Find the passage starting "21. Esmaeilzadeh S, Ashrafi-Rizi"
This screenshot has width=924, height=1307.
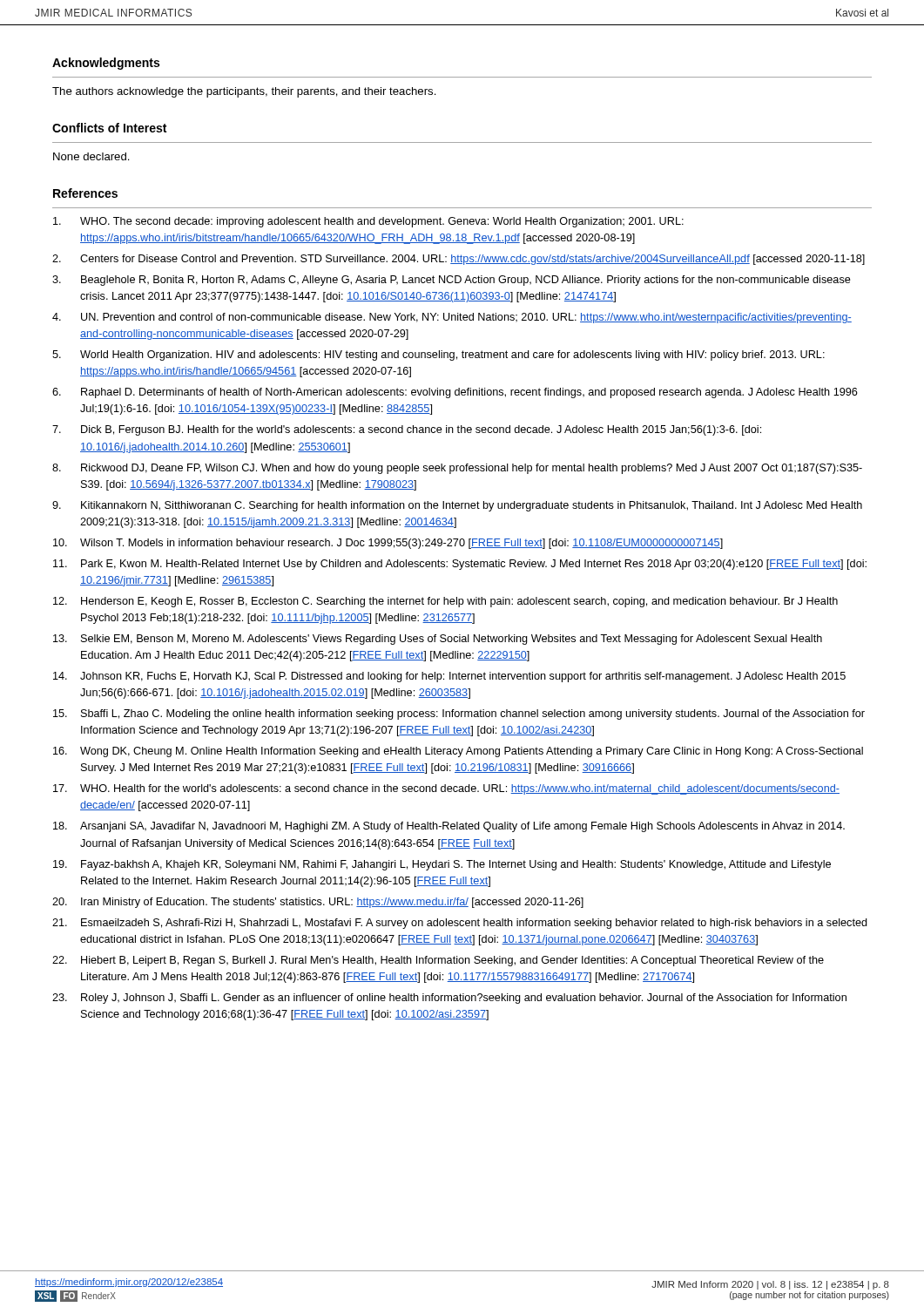click(x=462, y=931)
